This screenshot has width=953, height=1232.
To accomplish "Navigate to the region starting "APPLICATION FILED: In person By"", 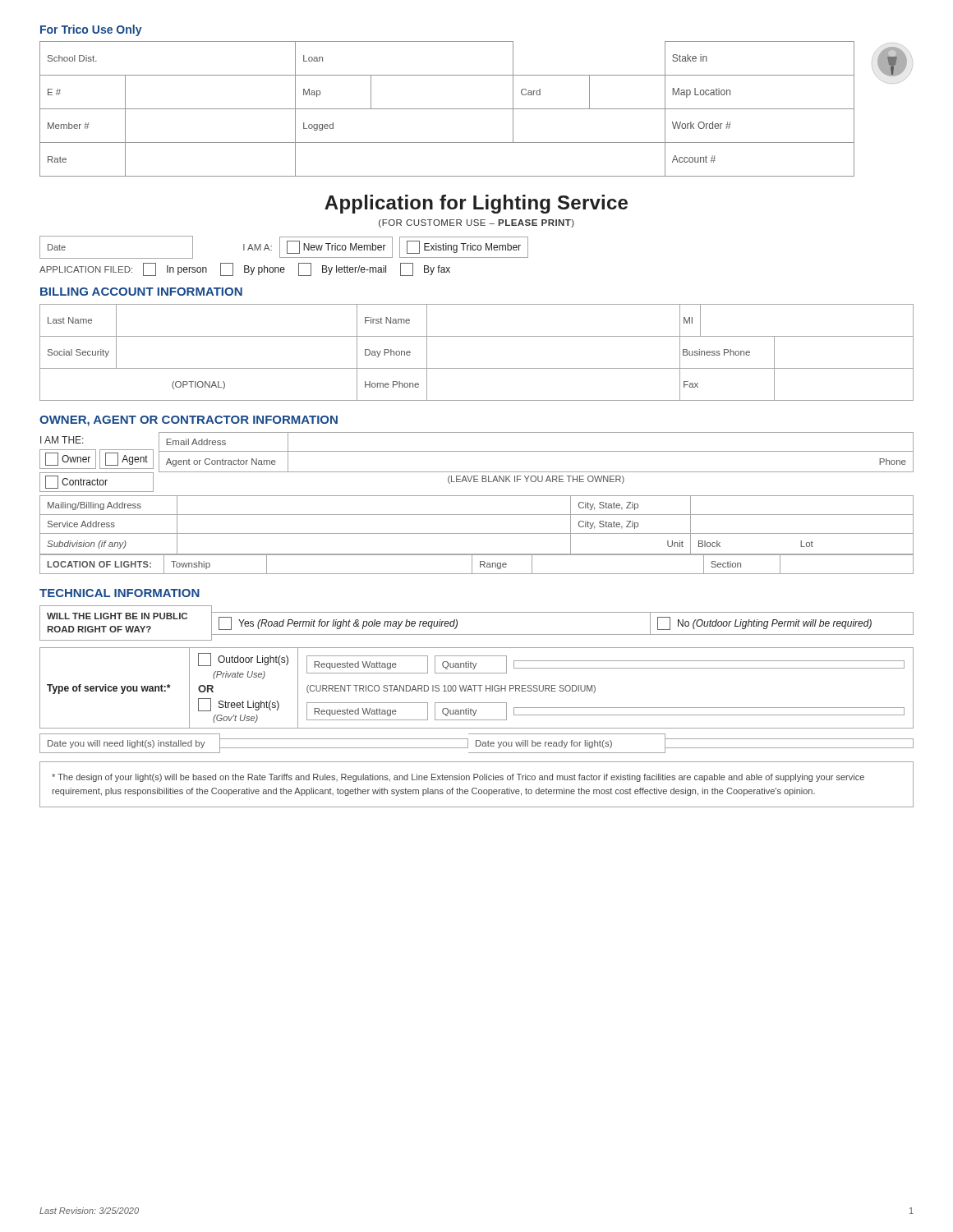I will (245, 269).
